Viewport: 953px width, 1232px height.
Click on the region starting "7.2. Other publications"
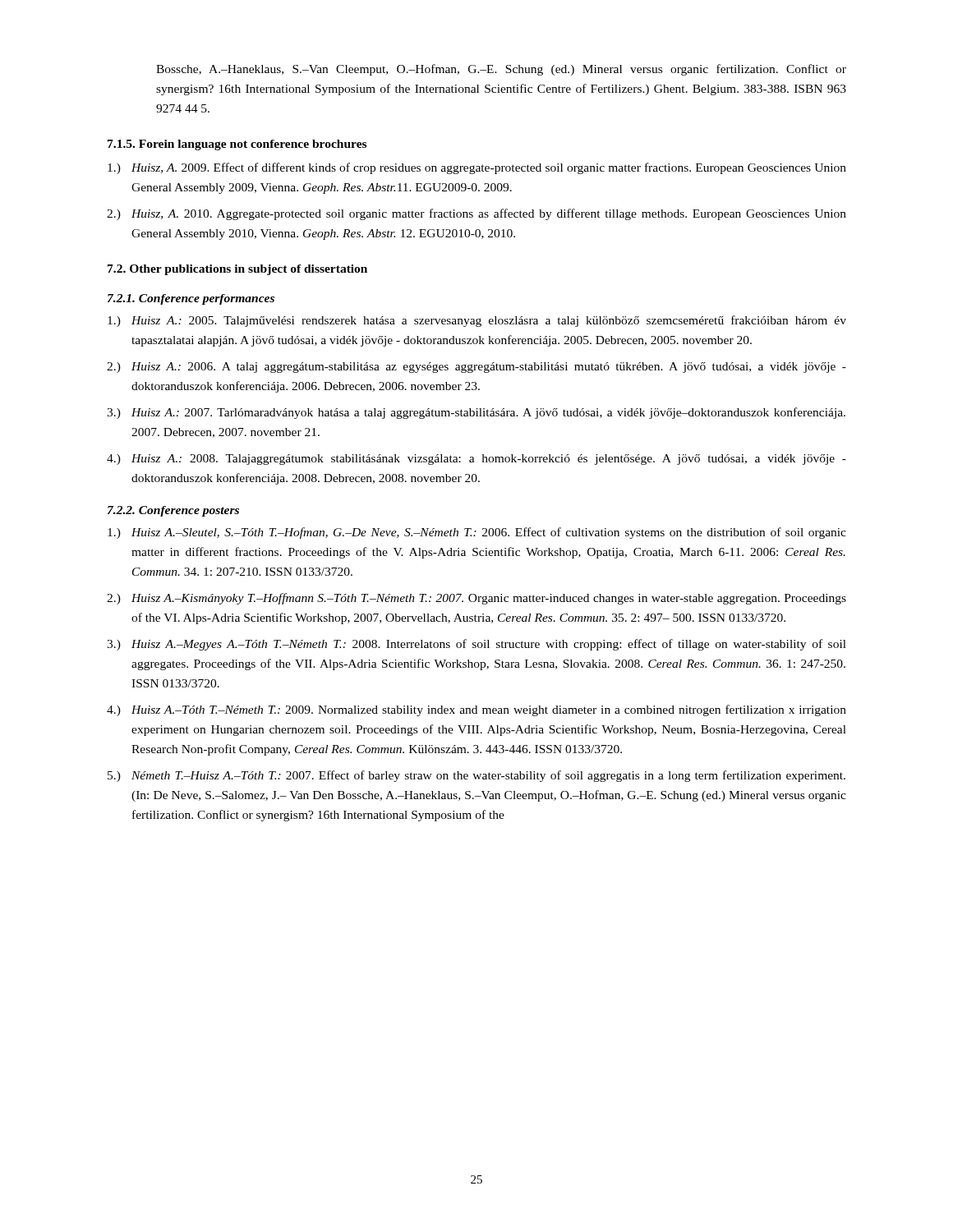[237, 268]
